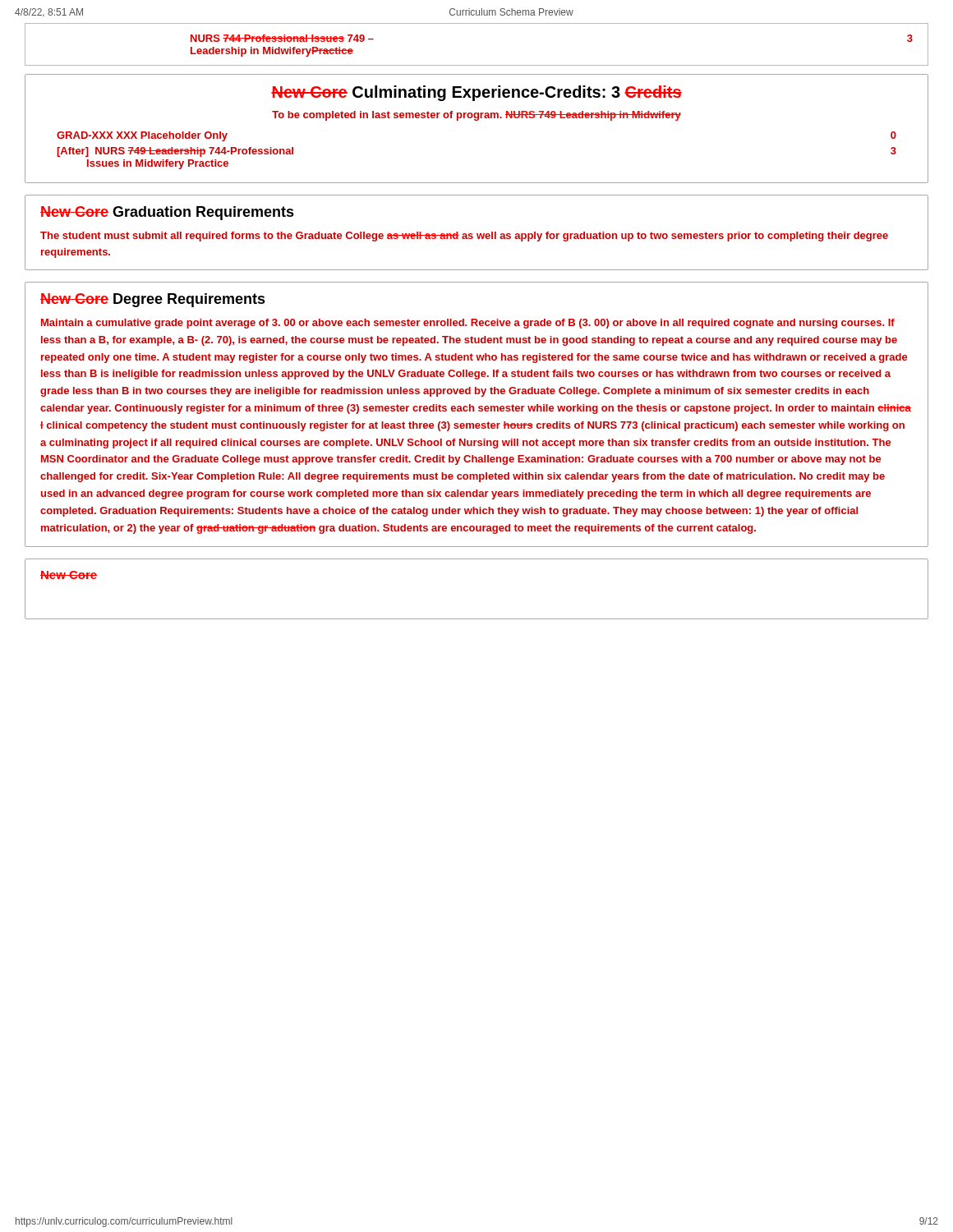
Task: Locate the section header that opens with "New Core Culminating"
Action: pyautogui.click(x=476, y=126)
